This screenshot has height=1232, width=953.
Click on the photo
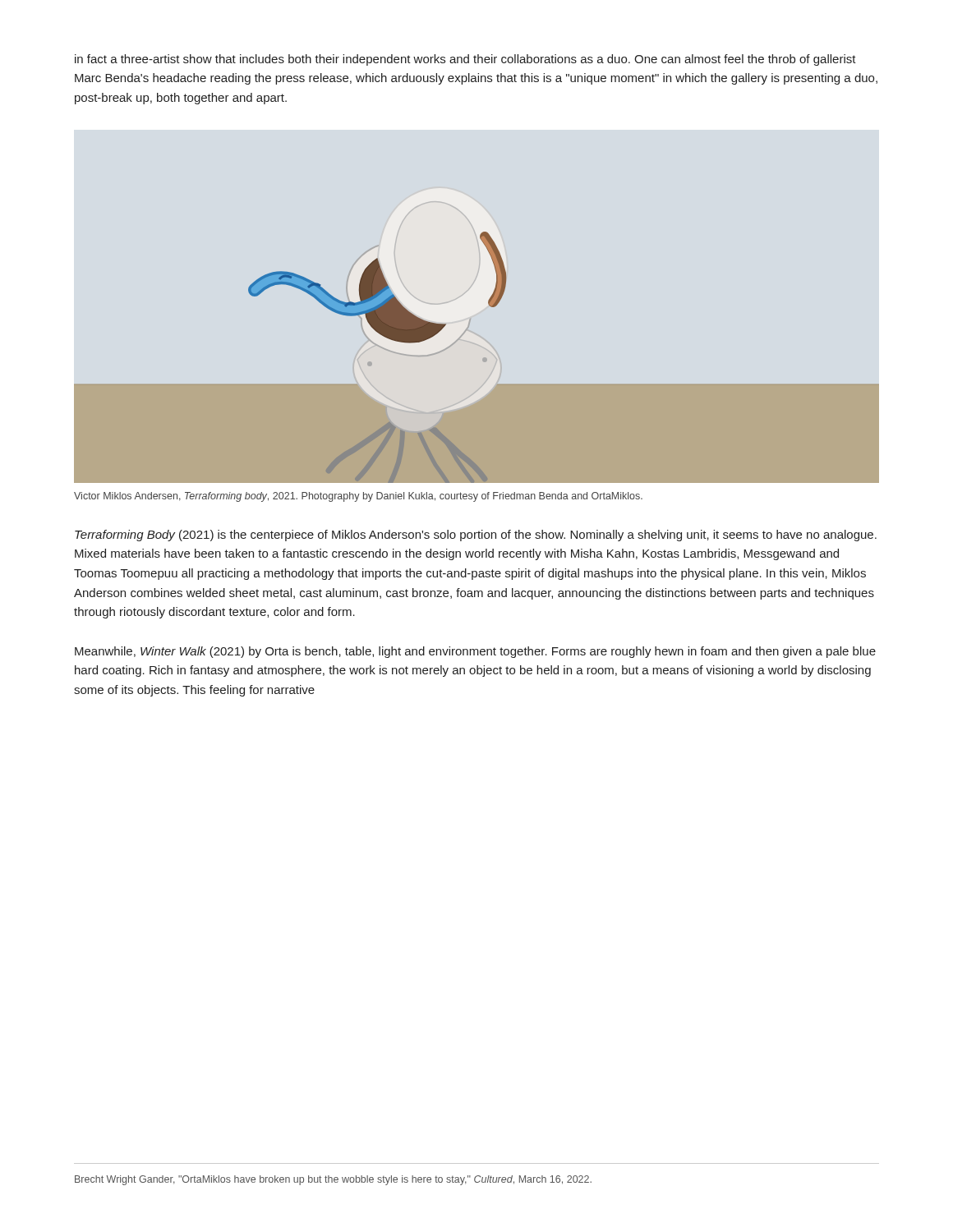pos(476,306)
